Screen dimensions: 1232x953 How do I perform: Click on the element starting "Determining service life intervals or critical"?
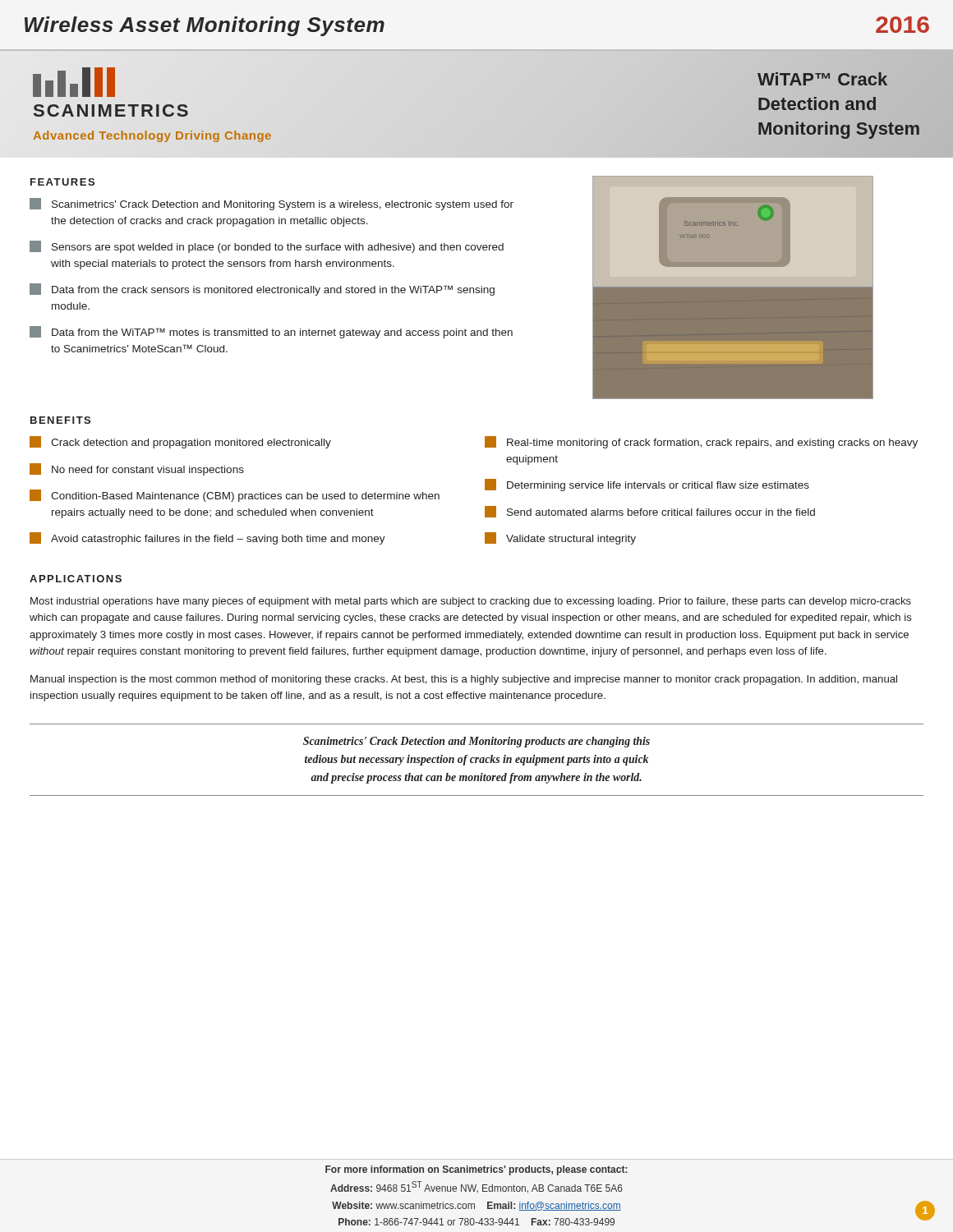coord(647,485)
